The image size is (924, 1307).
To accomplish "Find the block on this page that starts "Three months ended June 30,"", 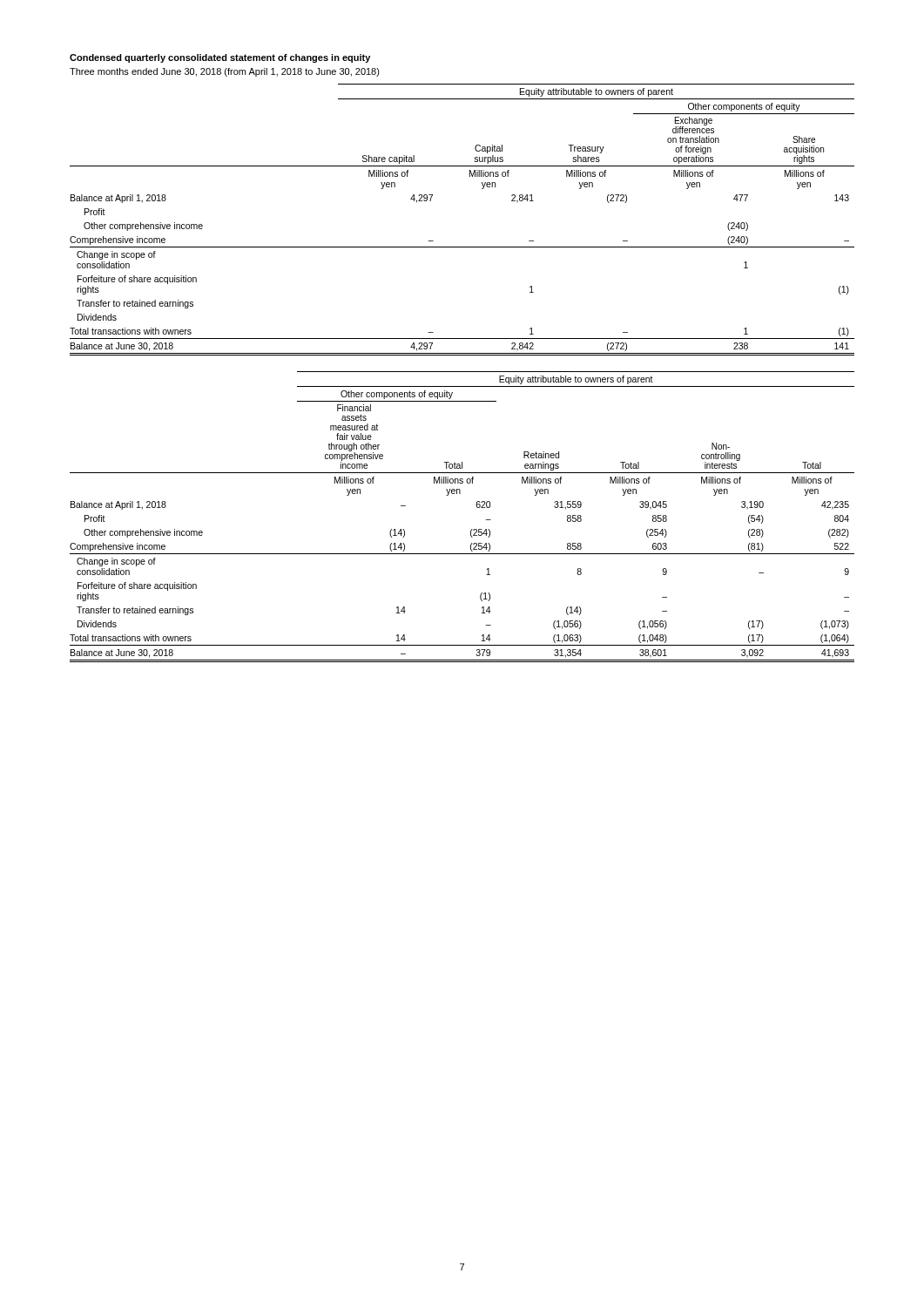I will [x=225, y=71].
